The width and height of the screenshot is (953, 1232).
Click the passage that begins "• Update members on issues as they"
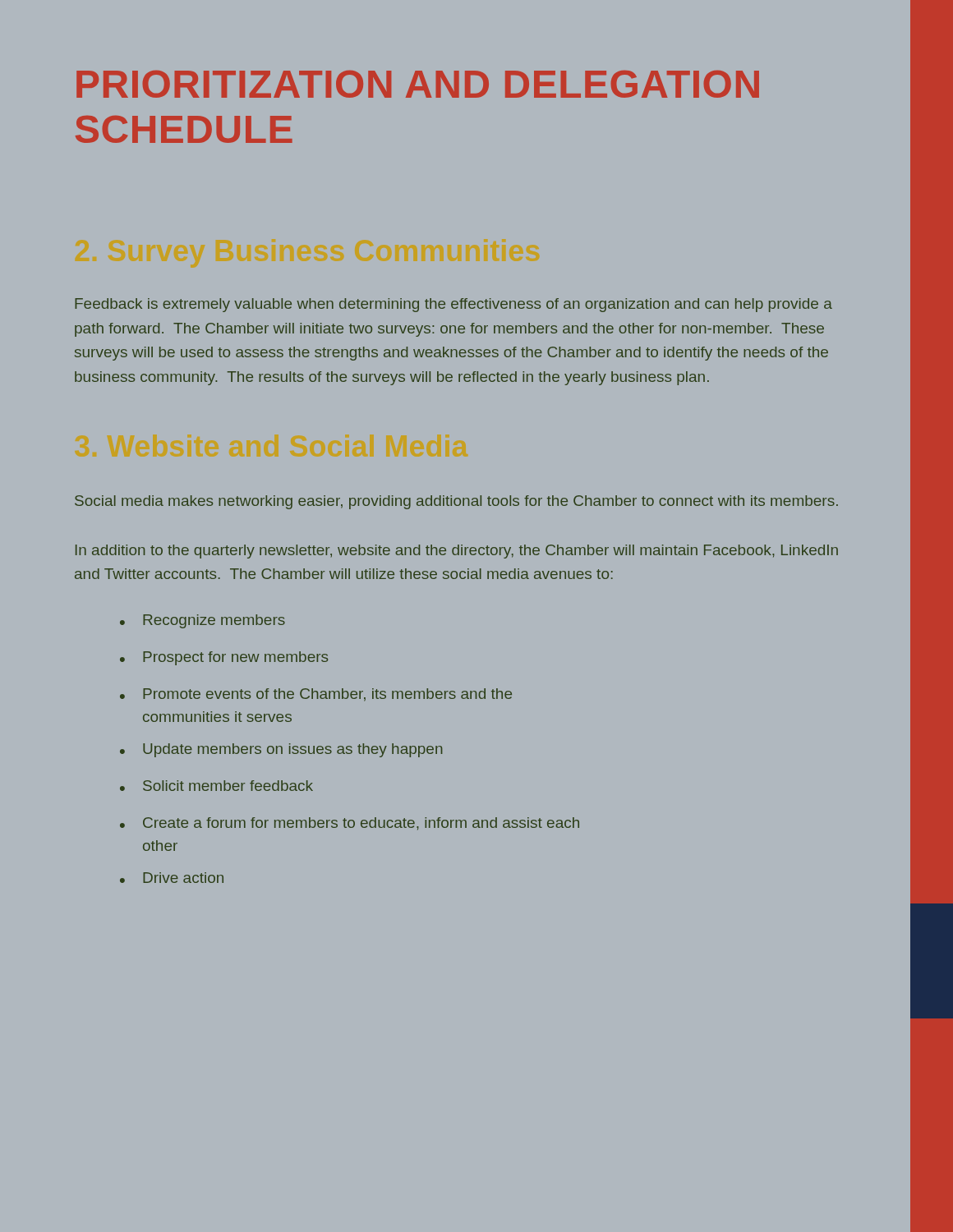click(x=281, y=751)
